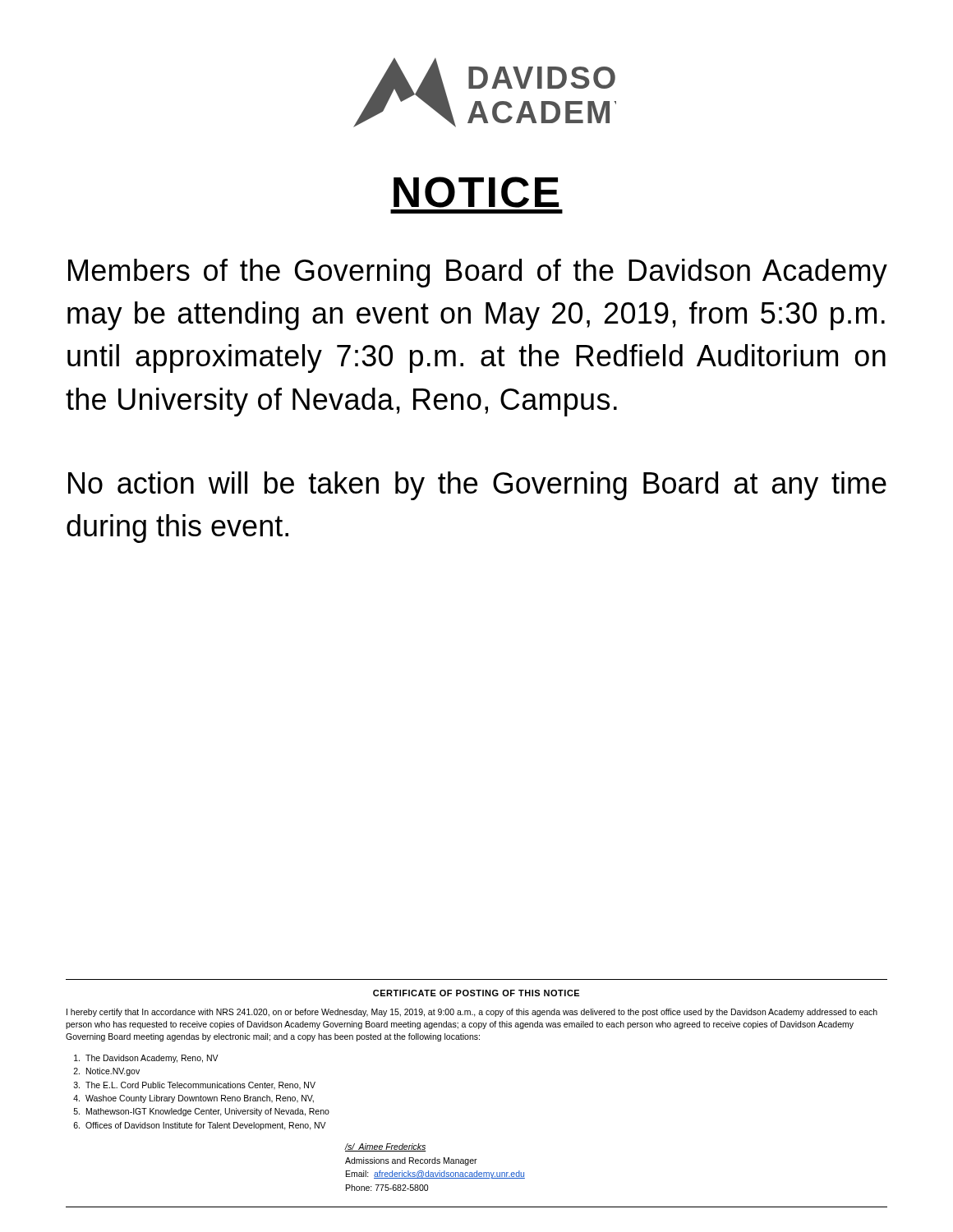Find the block on this page that starts "3.The E.L. Cord Public Telecommunications Center,"

(191, 1085)
